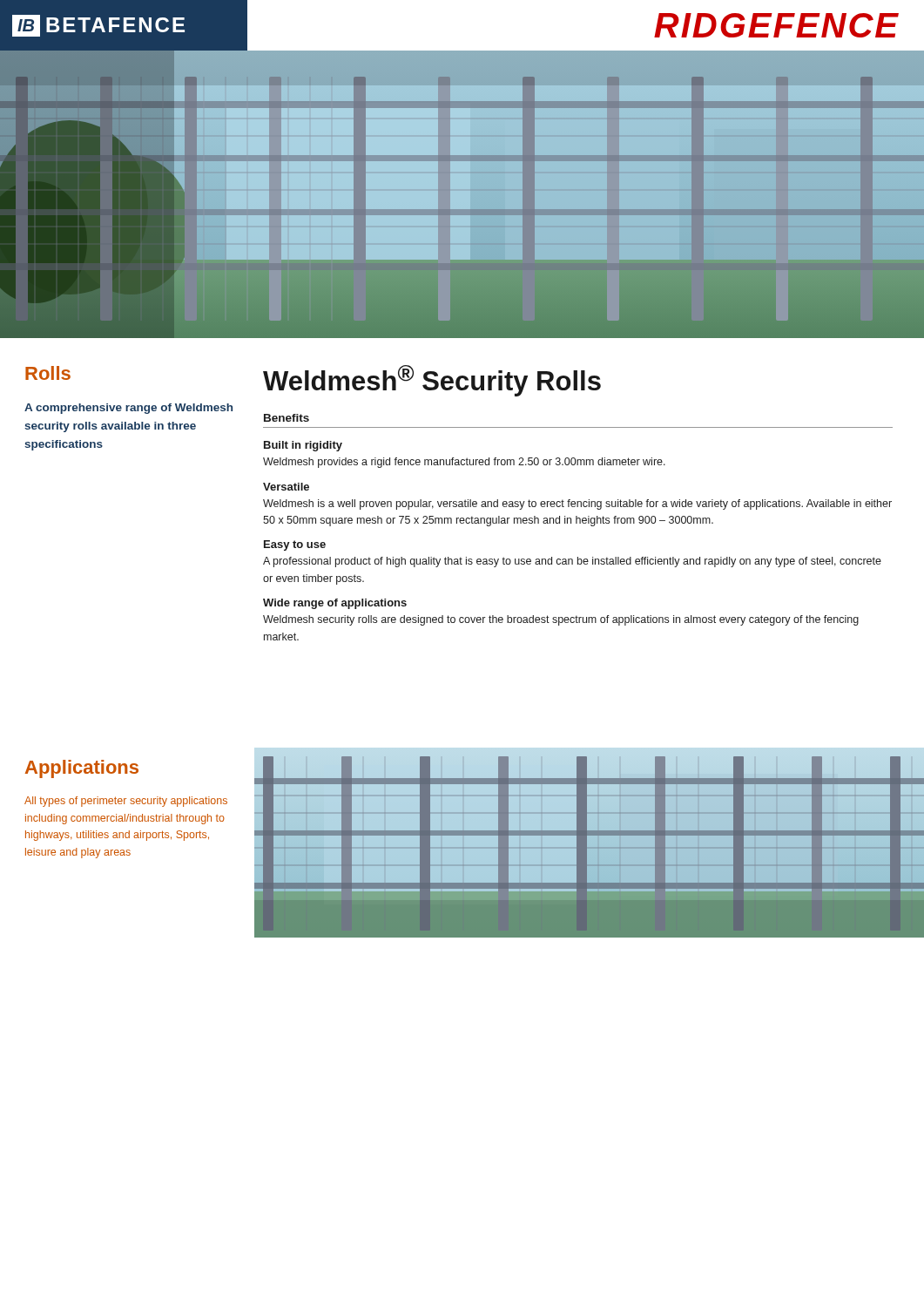Find the passage starting "A professional product of"
924x1307 pixels.
point(572,570)
